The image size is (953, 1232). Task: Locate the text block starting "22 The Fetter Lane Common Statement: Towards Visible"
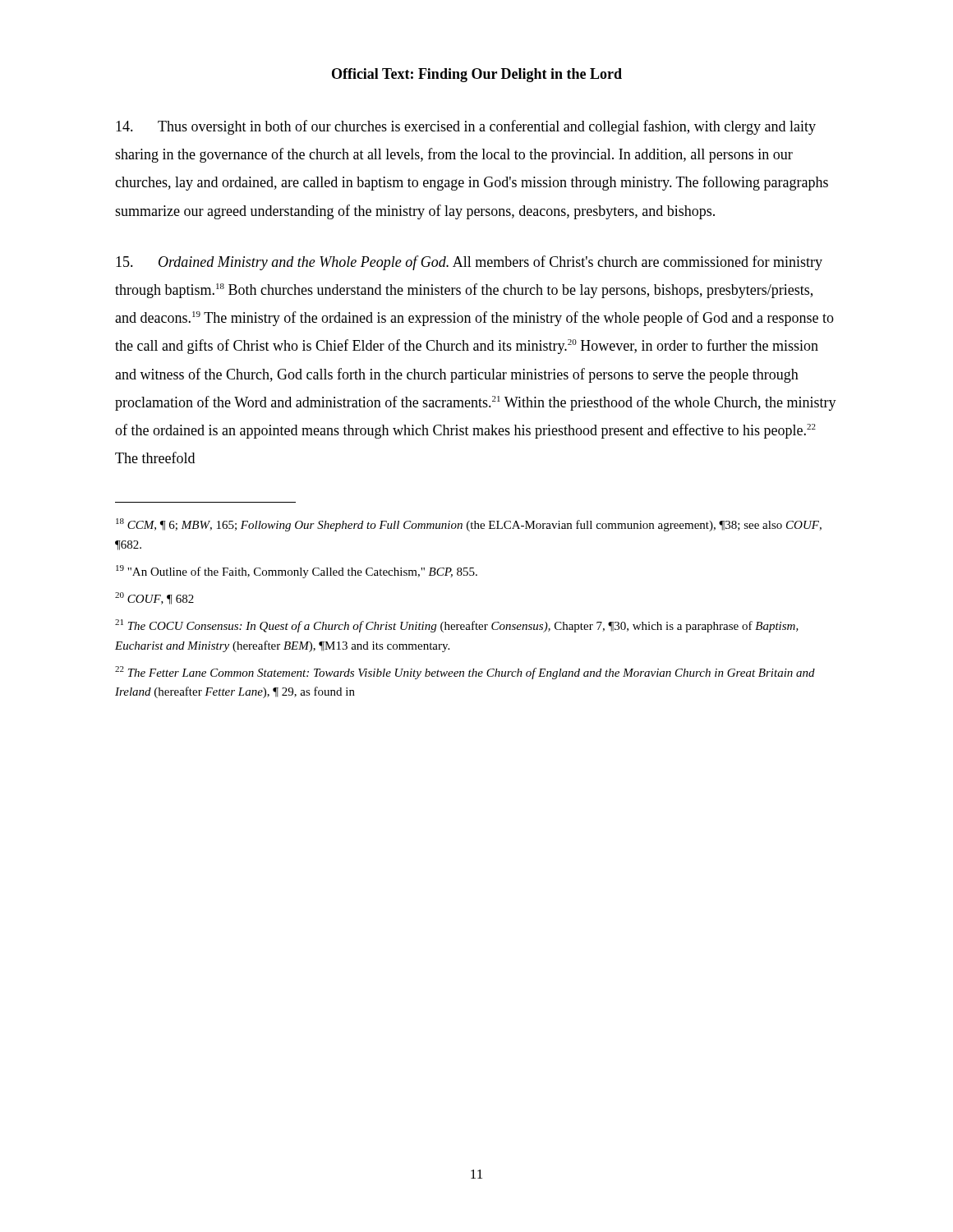[x=465, y=681]
